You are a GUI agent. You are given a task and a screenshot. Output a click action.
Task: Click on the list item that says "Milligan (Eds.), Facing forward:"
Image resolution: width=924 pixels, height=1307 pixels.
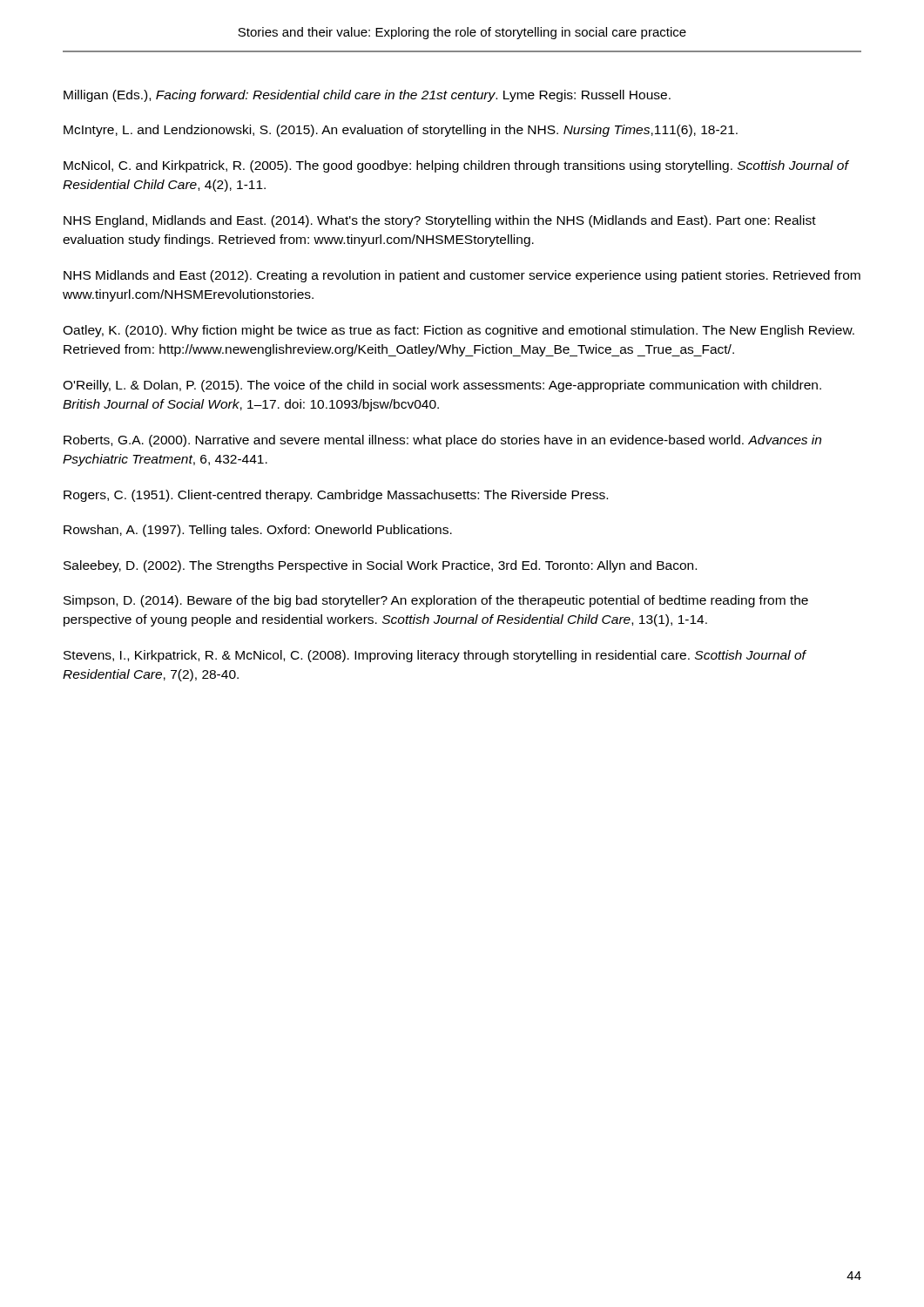367,95
